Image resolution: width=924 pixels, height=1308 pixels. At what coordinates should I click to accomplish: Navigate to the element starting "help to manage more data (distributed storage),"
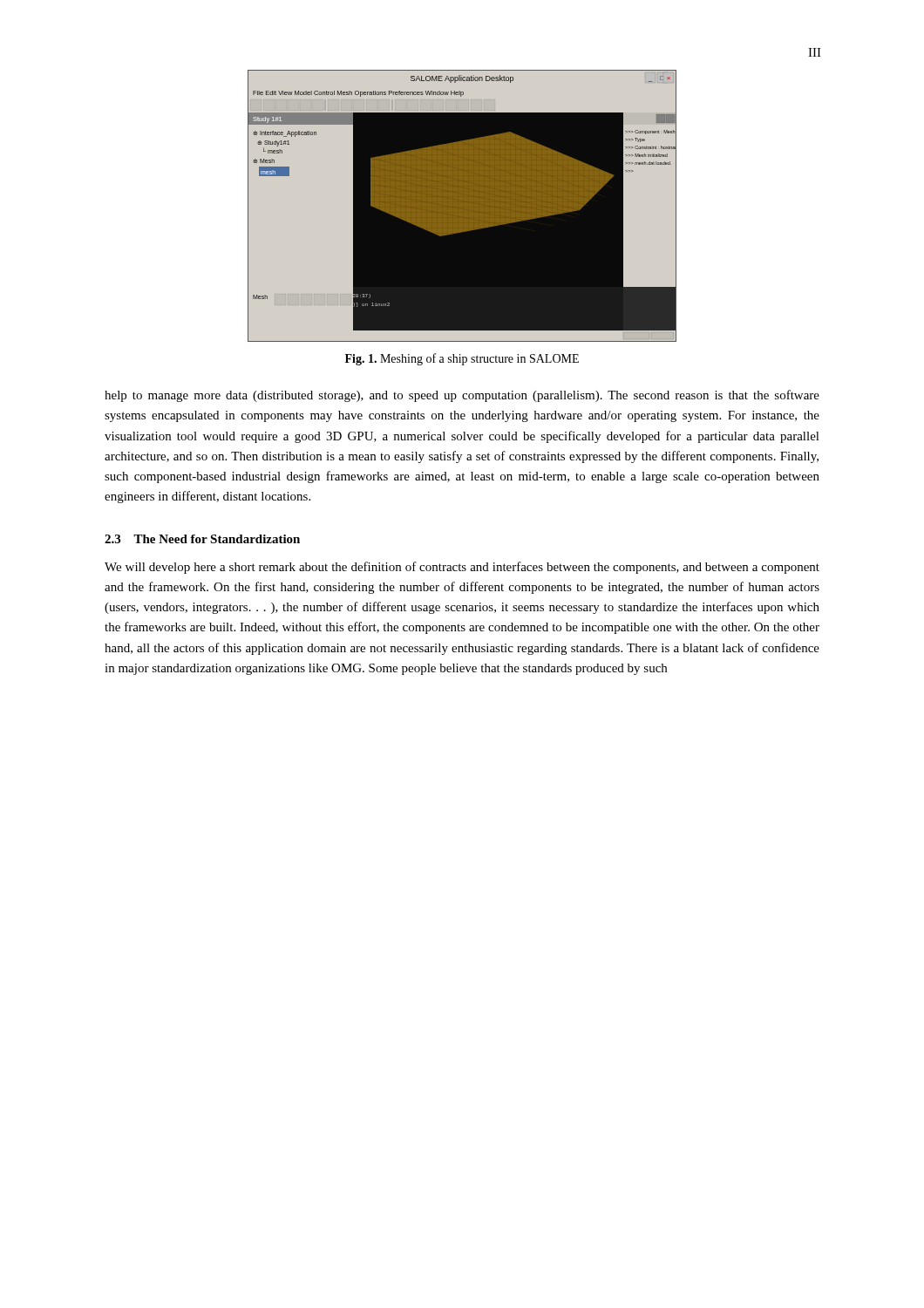[x=462, y=446]
